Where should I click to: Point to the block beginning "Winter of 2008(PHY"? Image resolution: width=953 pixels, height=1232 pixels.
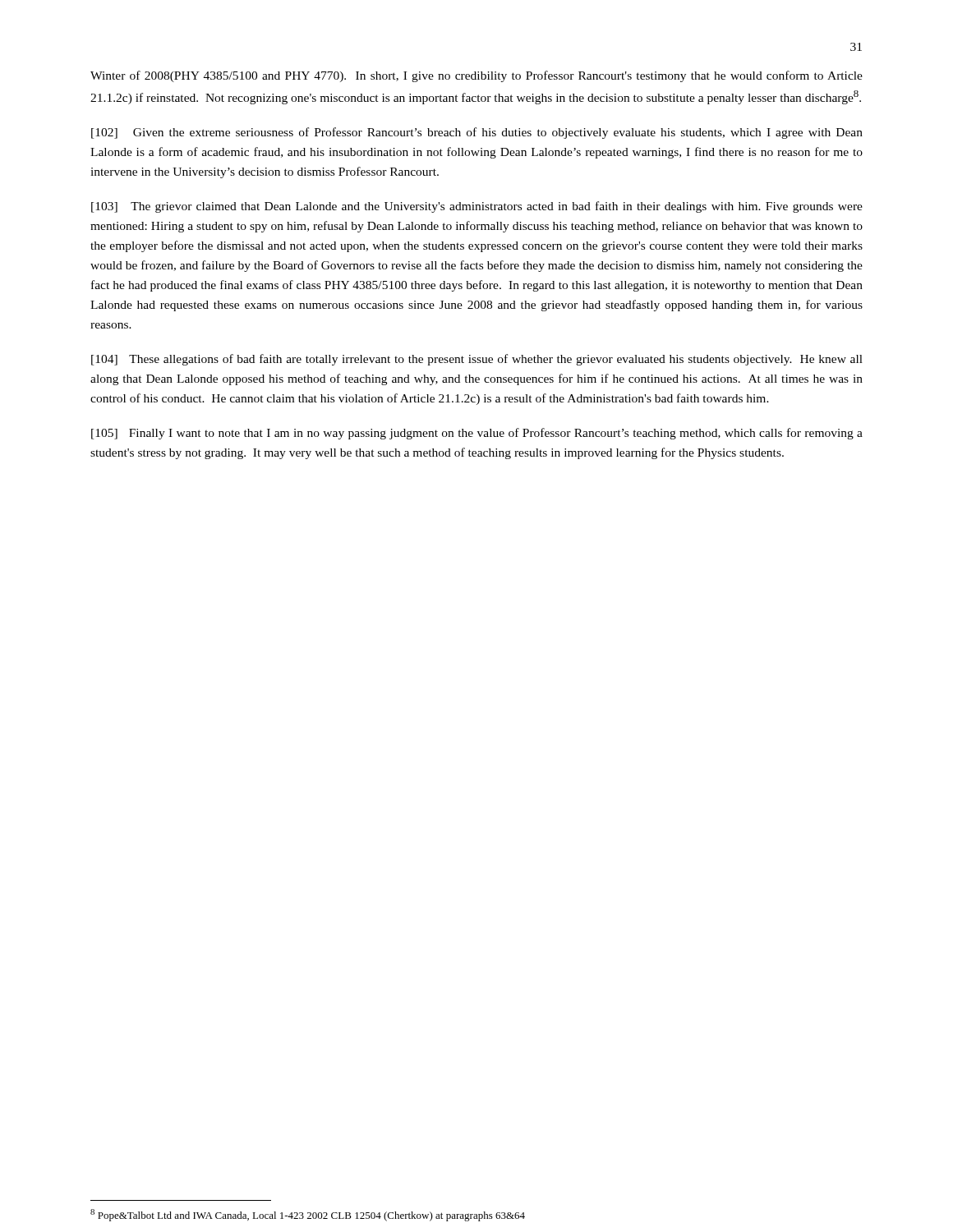[476, 86]
